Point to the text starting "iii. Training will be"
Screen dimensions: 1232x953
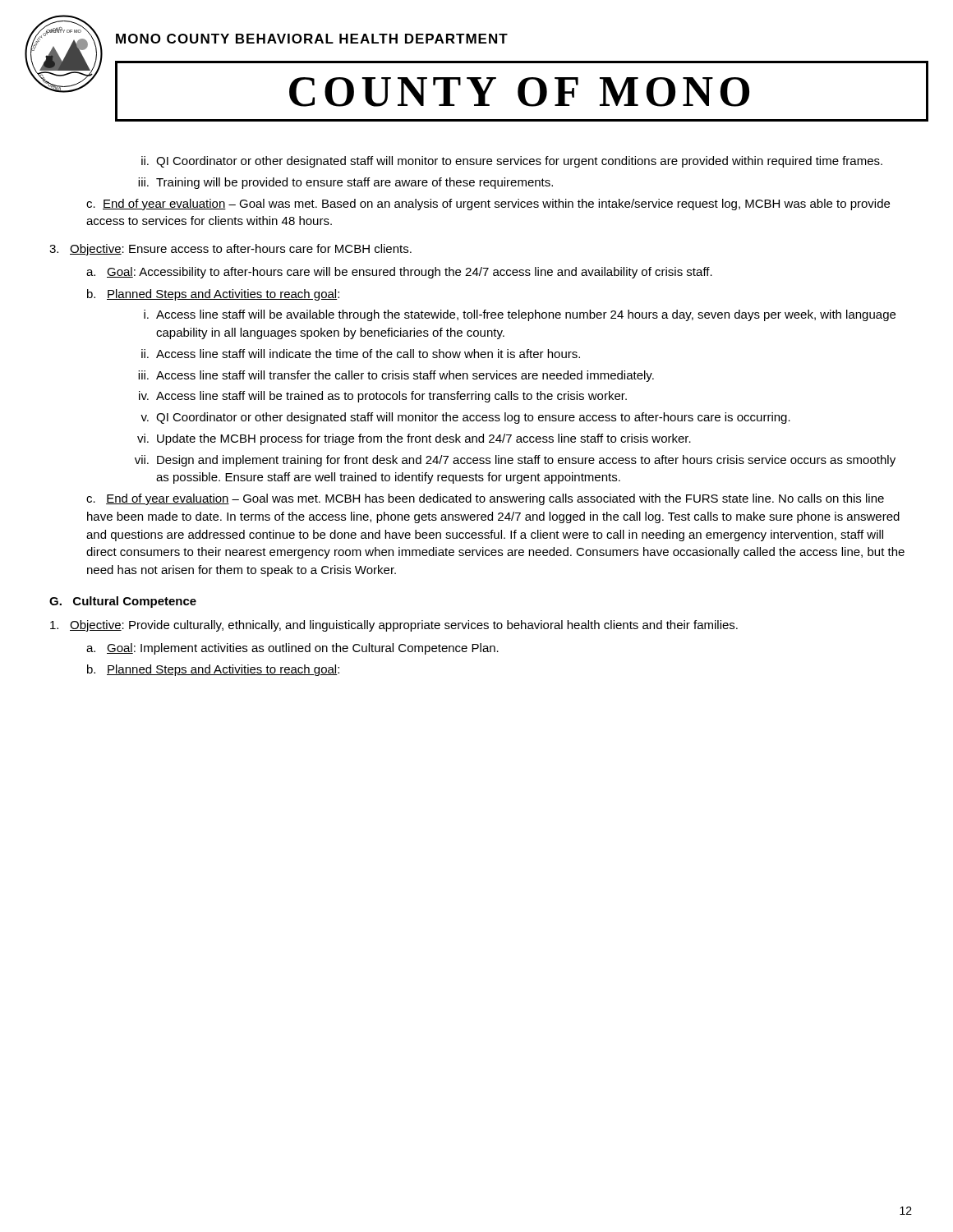pos(518,182)
